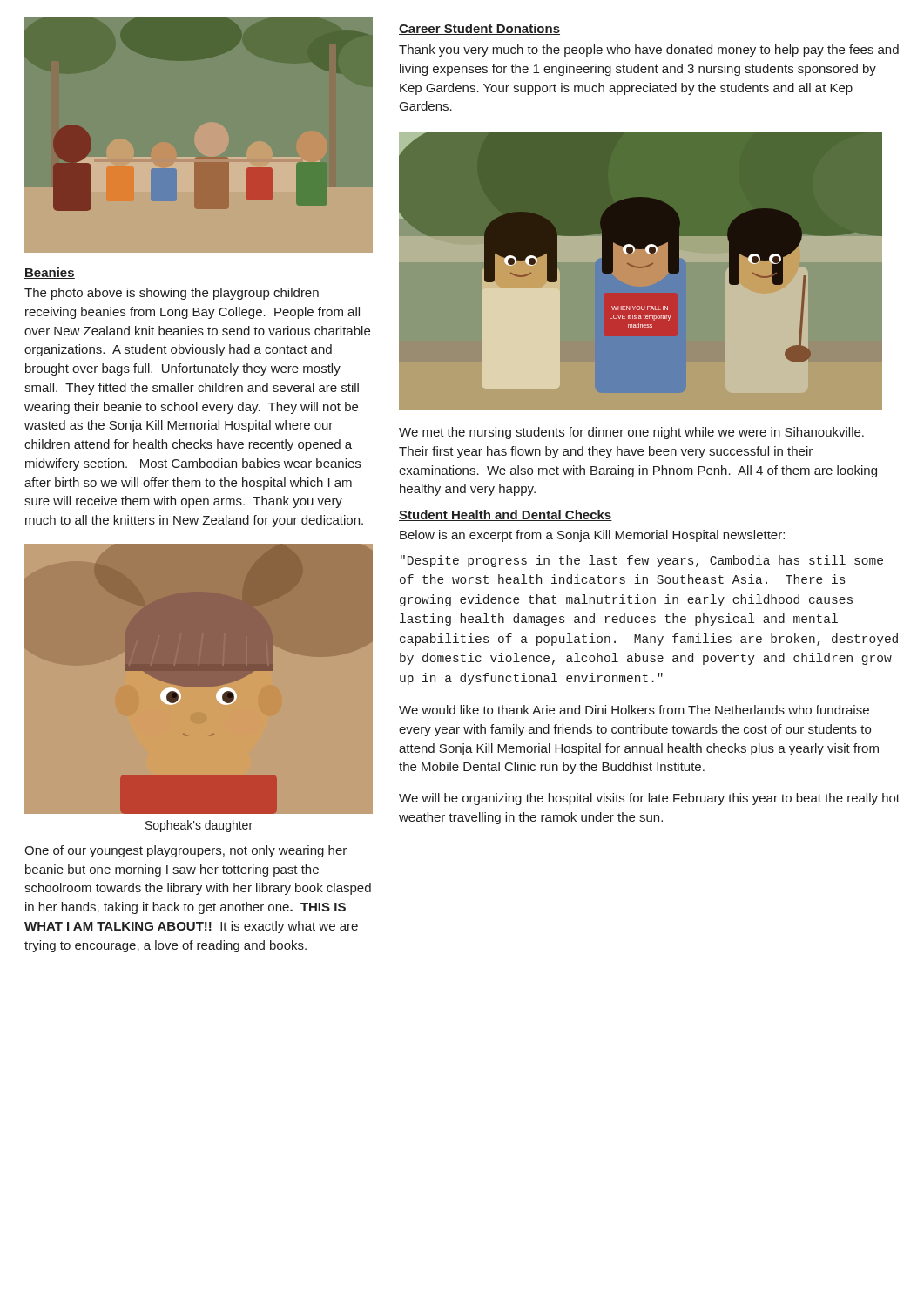The width and height of the screenshot is (924, 1307).
Task: Find the block on this page that starts "The photo above is"
Action: click(x=198, y=406)
